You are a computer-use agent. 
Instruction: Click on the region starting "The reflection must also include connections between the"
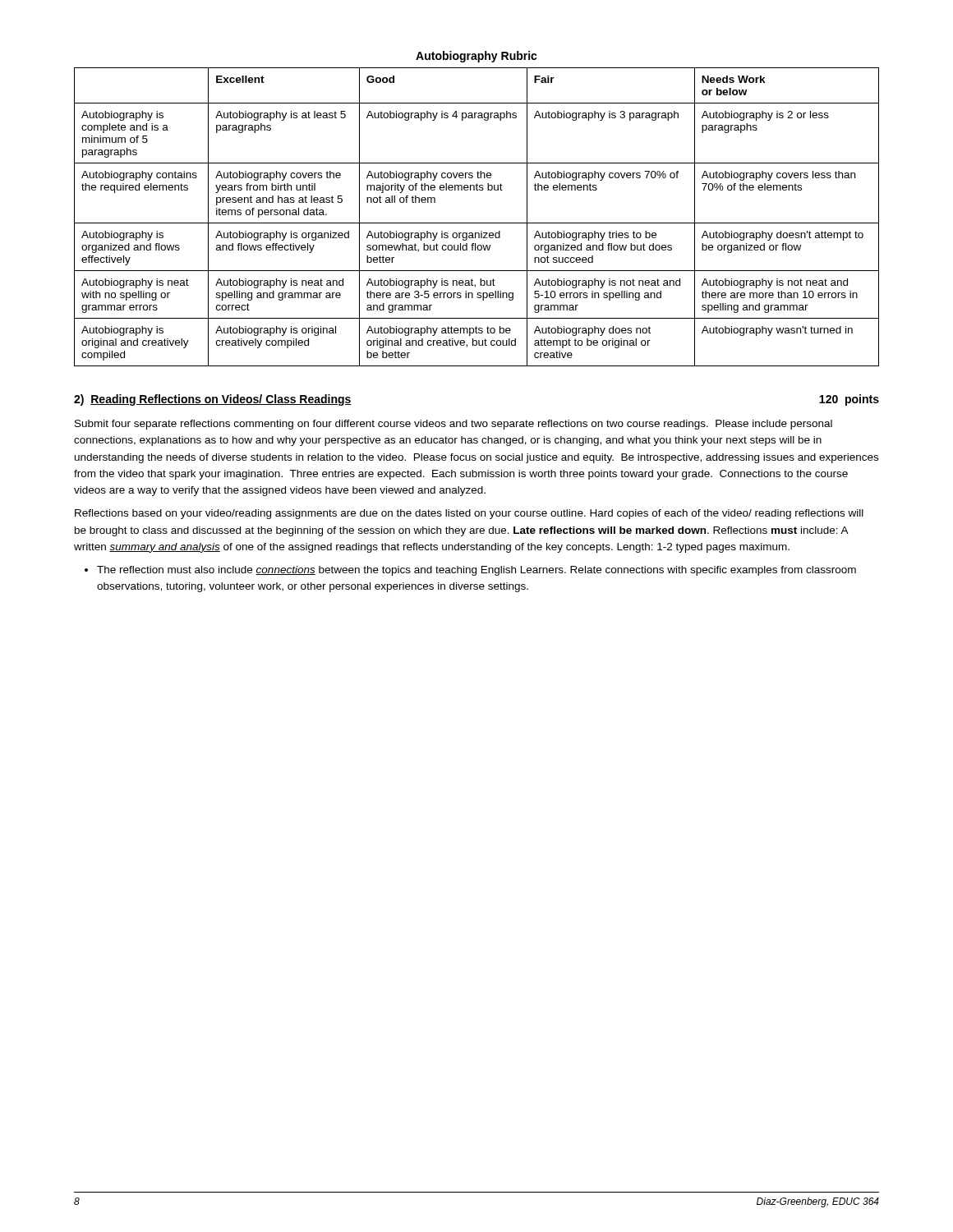[477, 578]
